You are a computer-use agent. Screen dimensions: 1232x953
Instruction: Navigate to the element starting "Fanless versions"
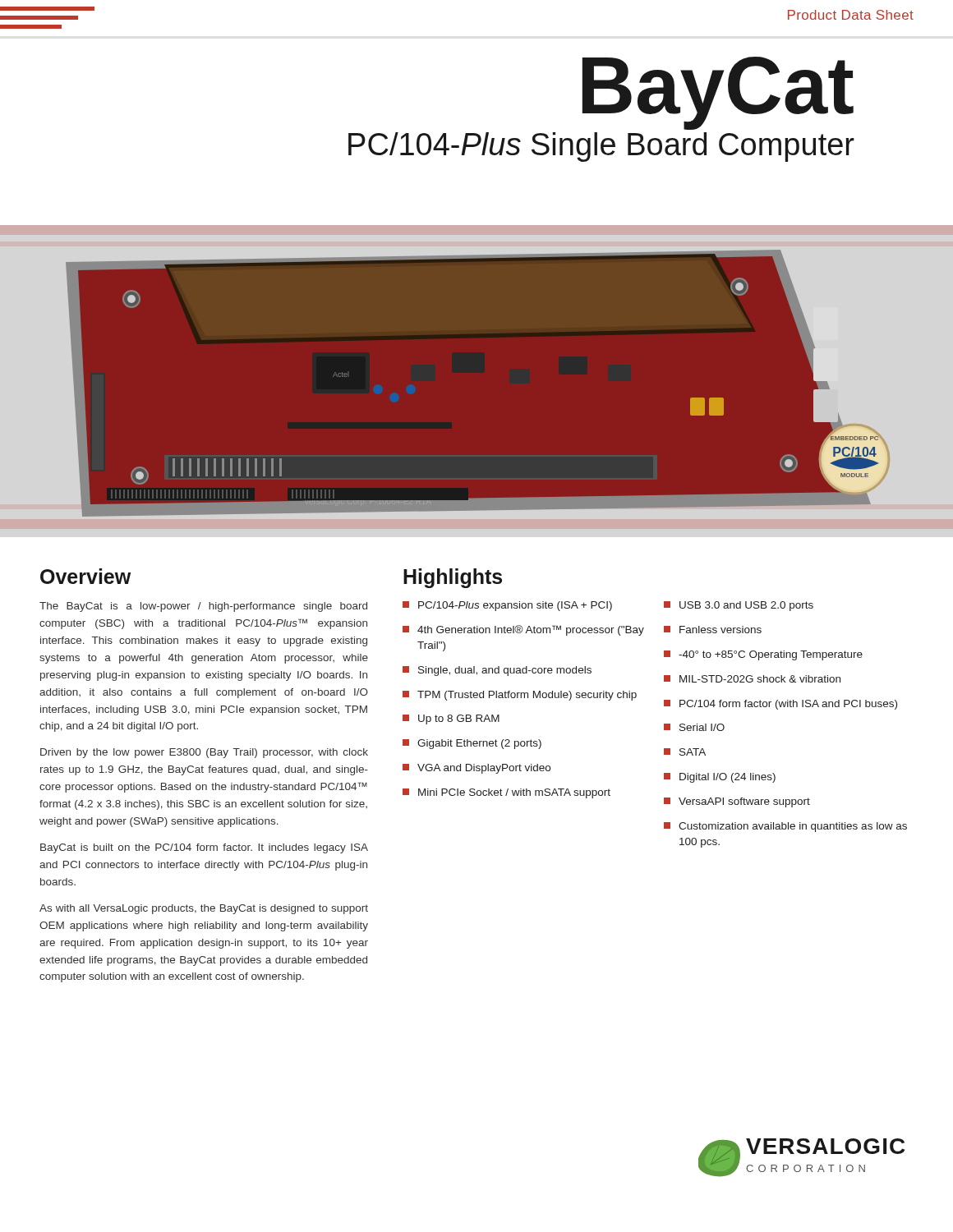pyautogui.click(x=713, y=630)
